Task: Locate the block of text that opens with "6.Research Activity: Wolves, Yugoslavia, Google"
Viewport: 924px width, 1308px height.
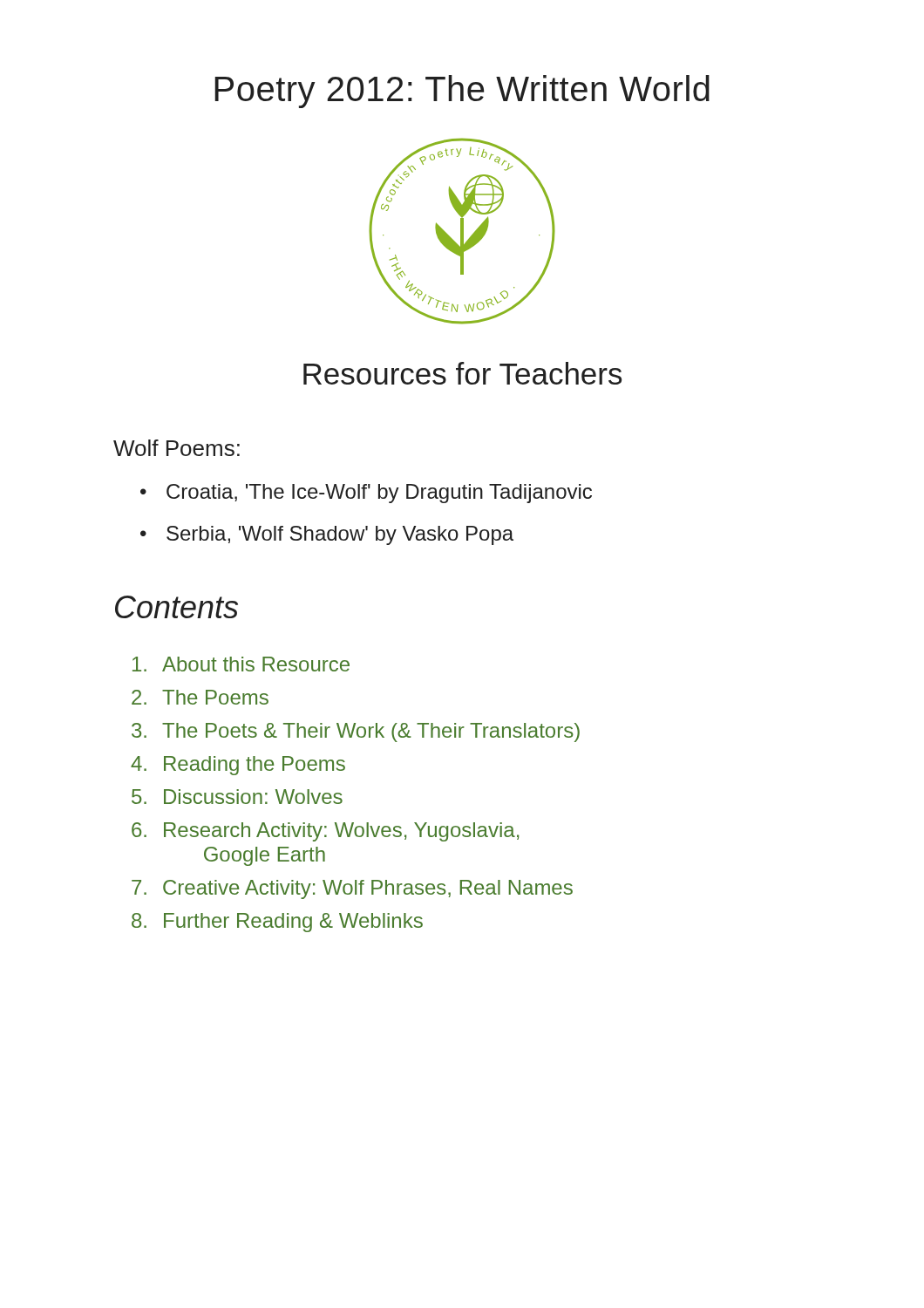Action: pos(326,842)
